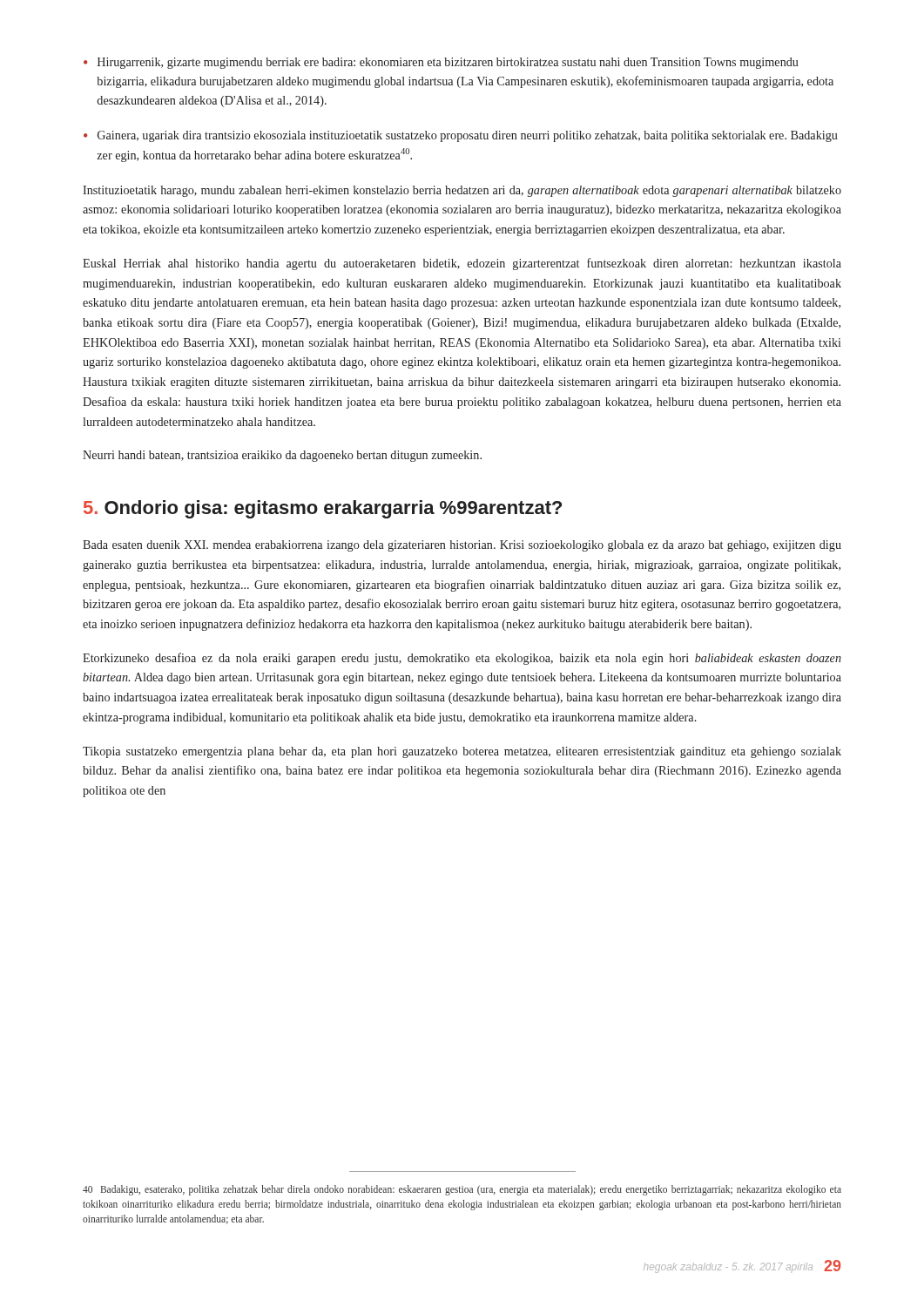
Task: Click on the element starting "Etorkizuneko desafioa ez da nola eraiki garapen"
Action: [462, 687]
